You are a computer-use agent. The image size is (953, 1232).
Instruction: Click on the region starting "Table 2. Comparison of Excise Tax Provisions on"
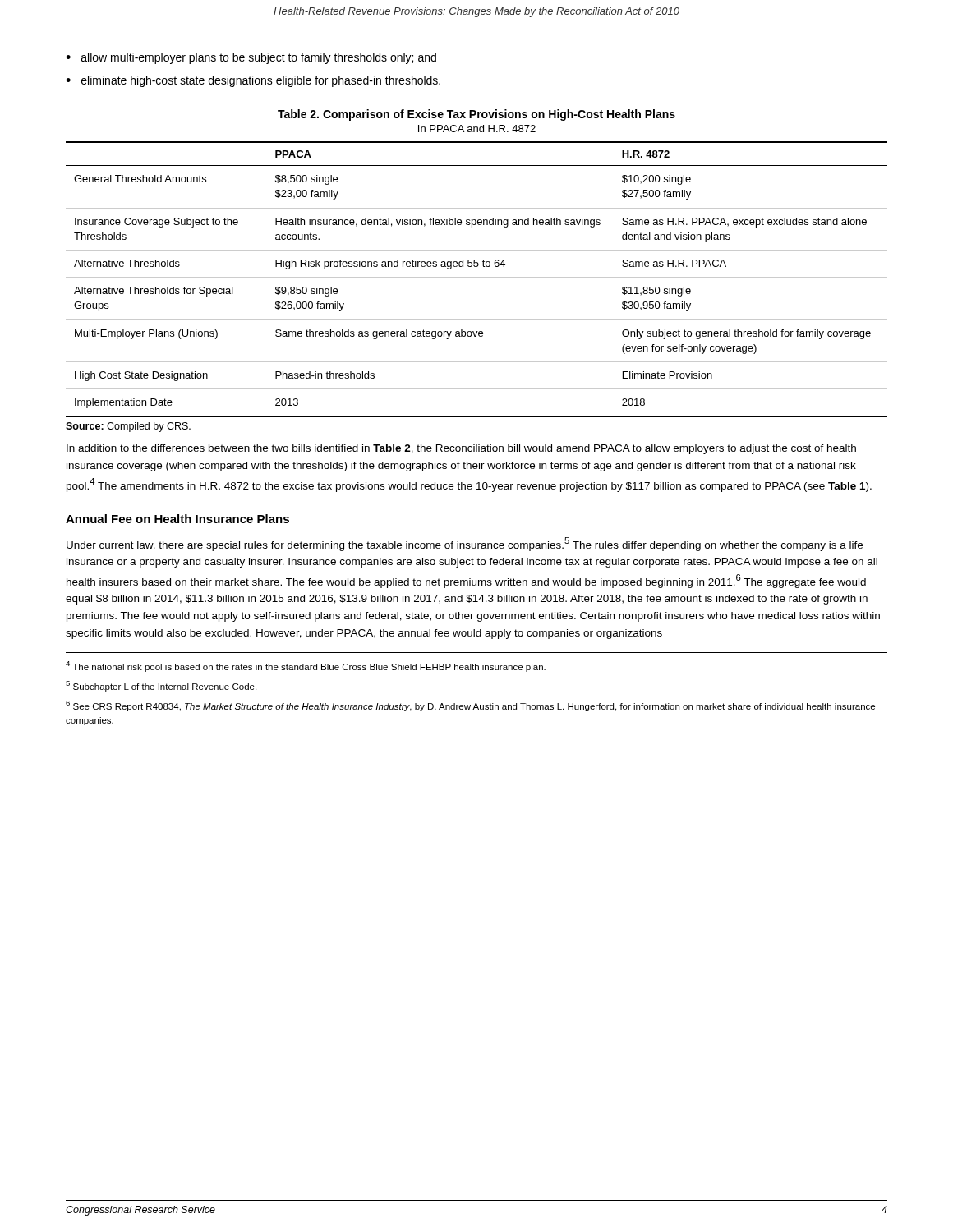[x=476, y=114]
